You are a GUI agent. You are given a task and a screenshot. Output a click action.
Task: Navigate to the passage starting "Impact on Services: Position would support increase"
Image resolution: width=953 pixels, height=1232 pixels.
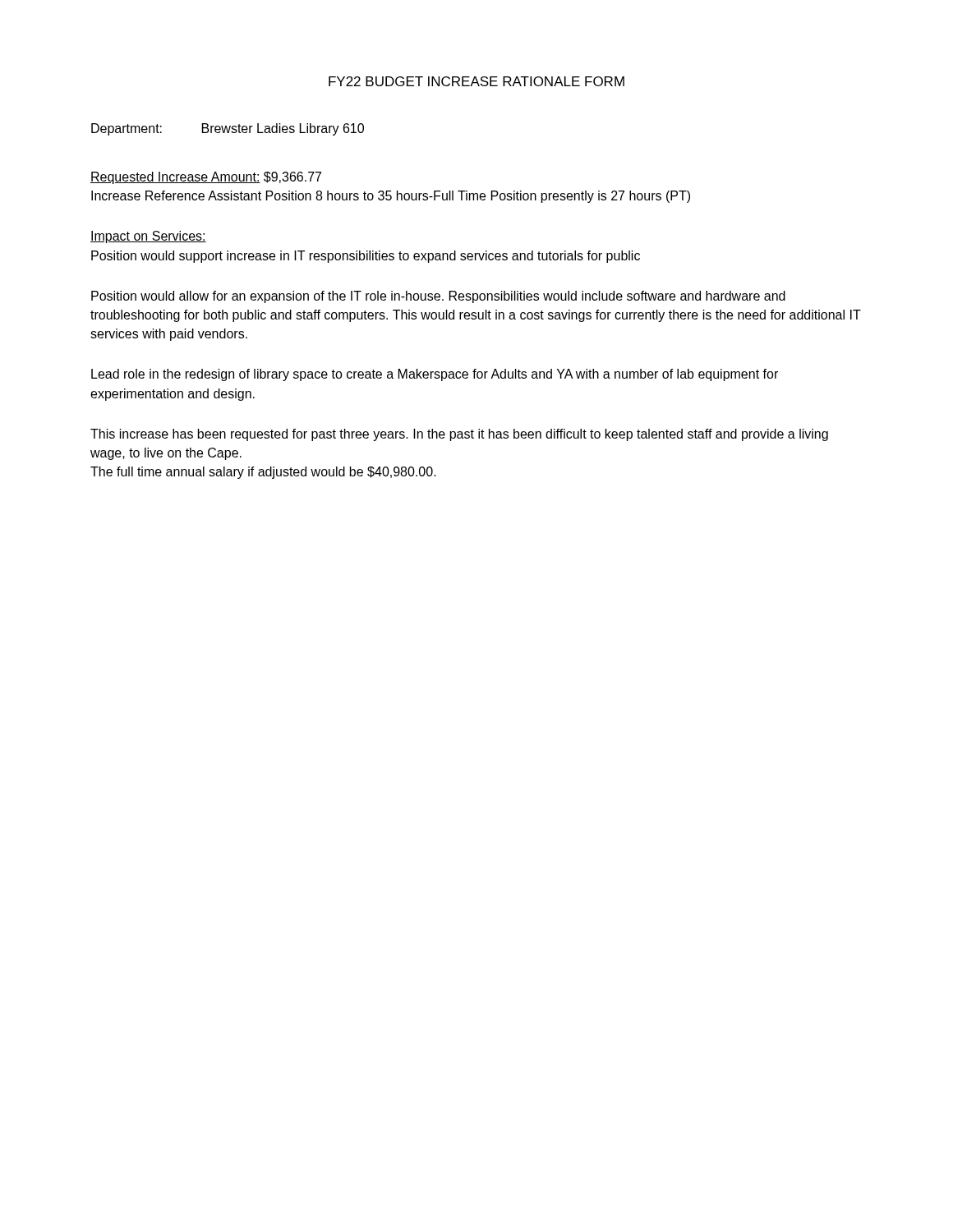point(365,246)
